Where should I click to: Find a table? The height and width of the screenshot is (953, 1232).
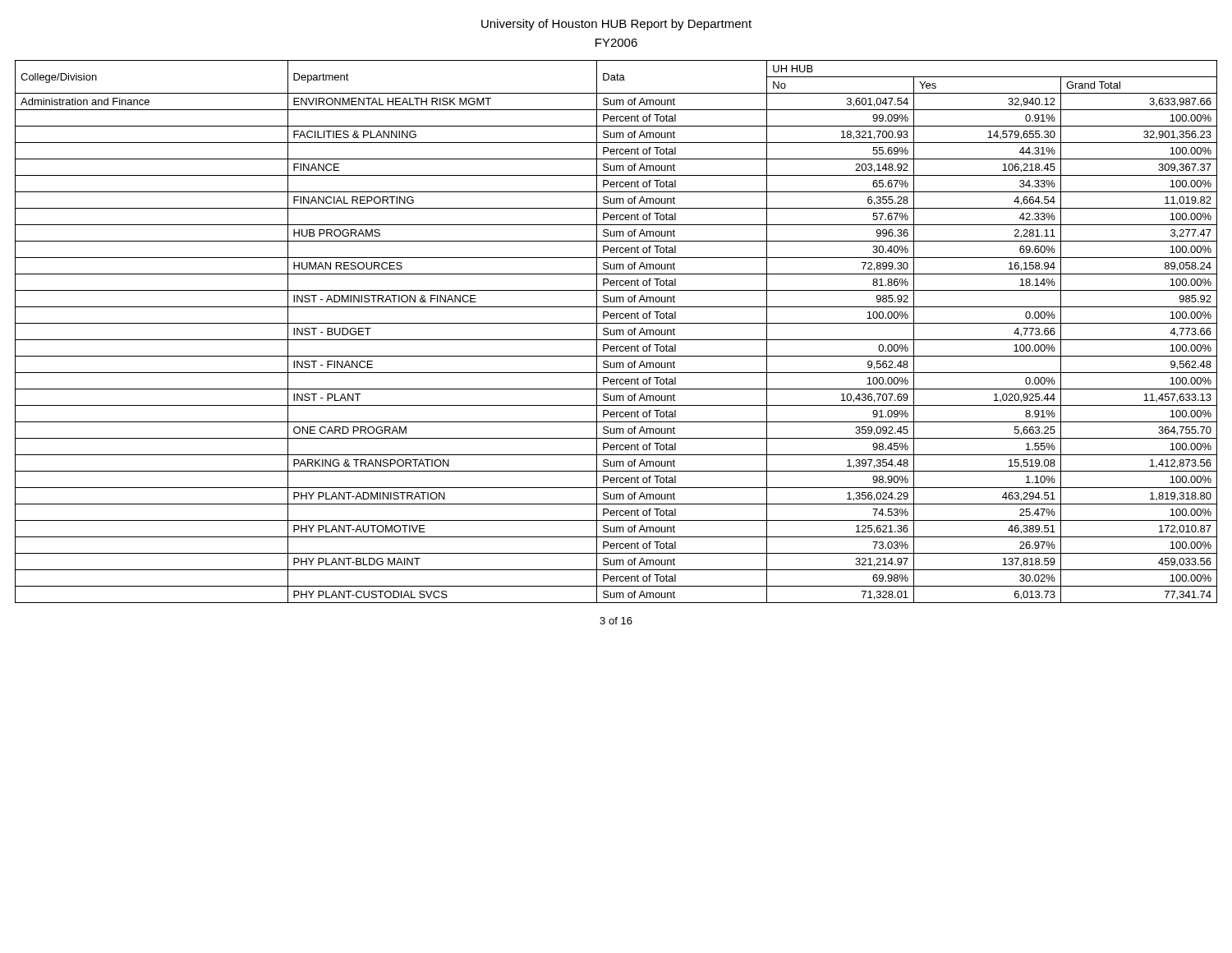pos(616,332)
